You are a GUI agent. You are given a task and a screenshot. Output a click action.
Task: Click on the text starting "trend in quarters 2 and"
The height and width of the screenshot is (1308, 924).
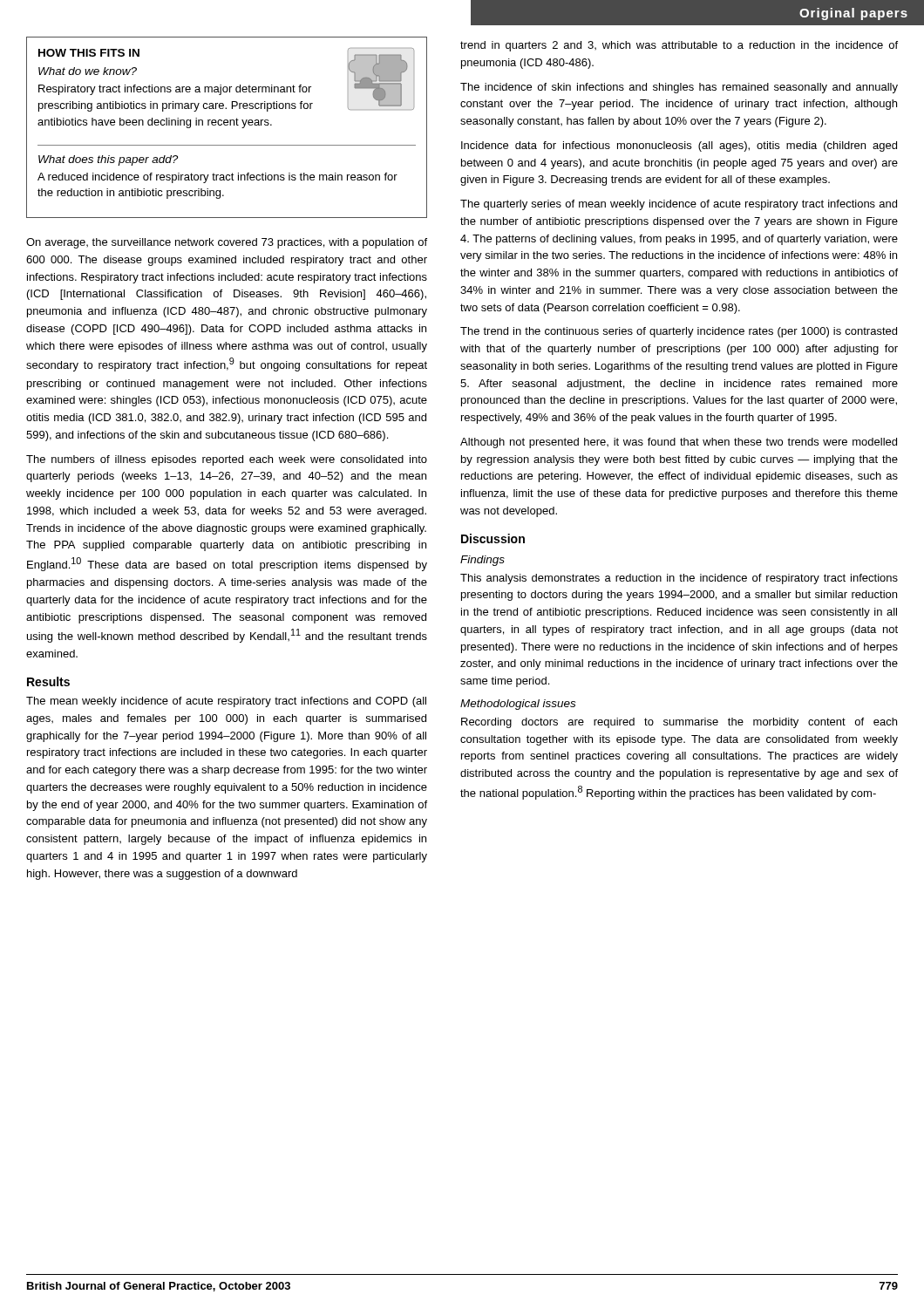tap(679, 278)
